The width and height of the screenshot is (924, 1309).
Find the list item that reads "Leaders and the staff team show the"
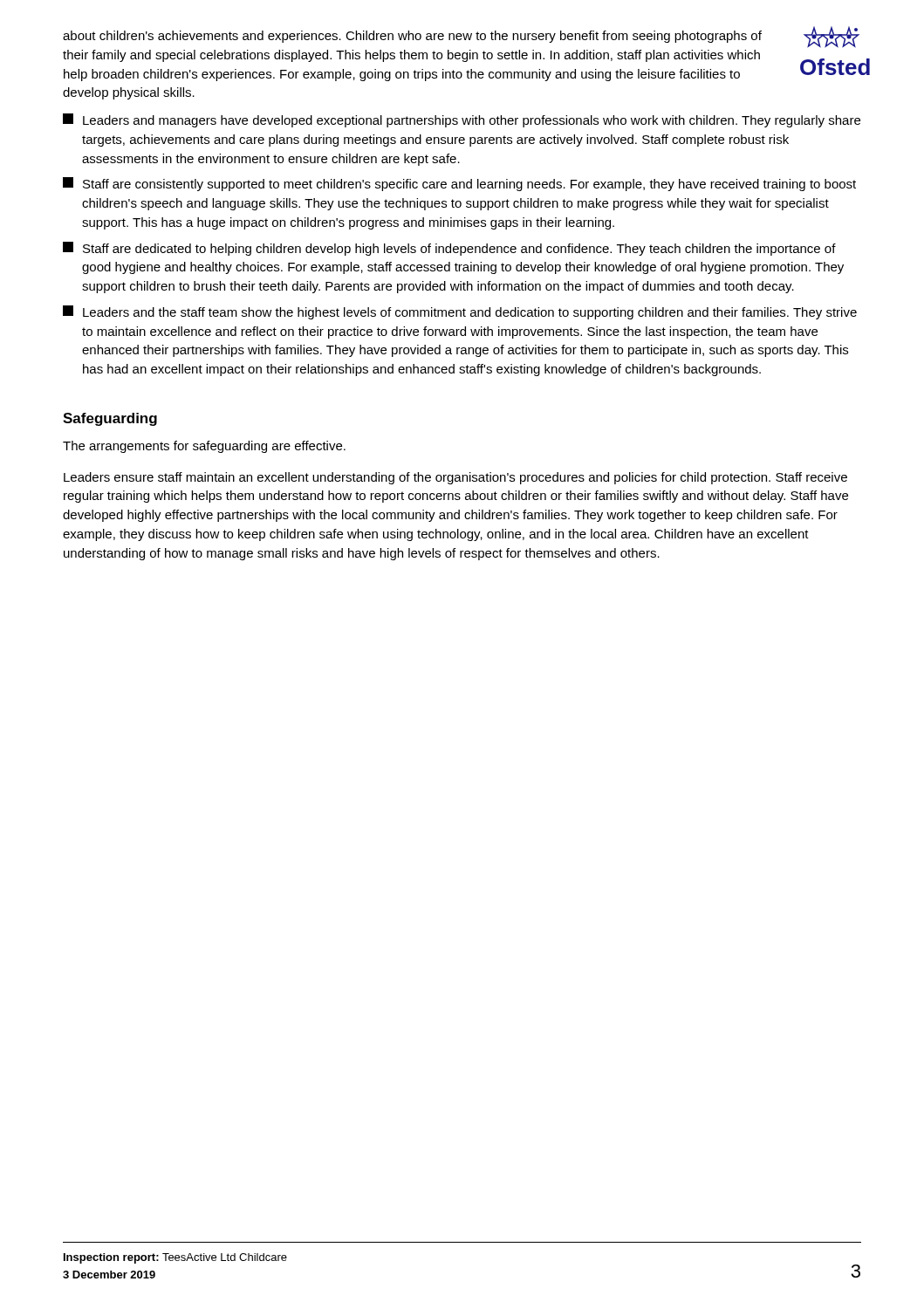coord(462,341)
